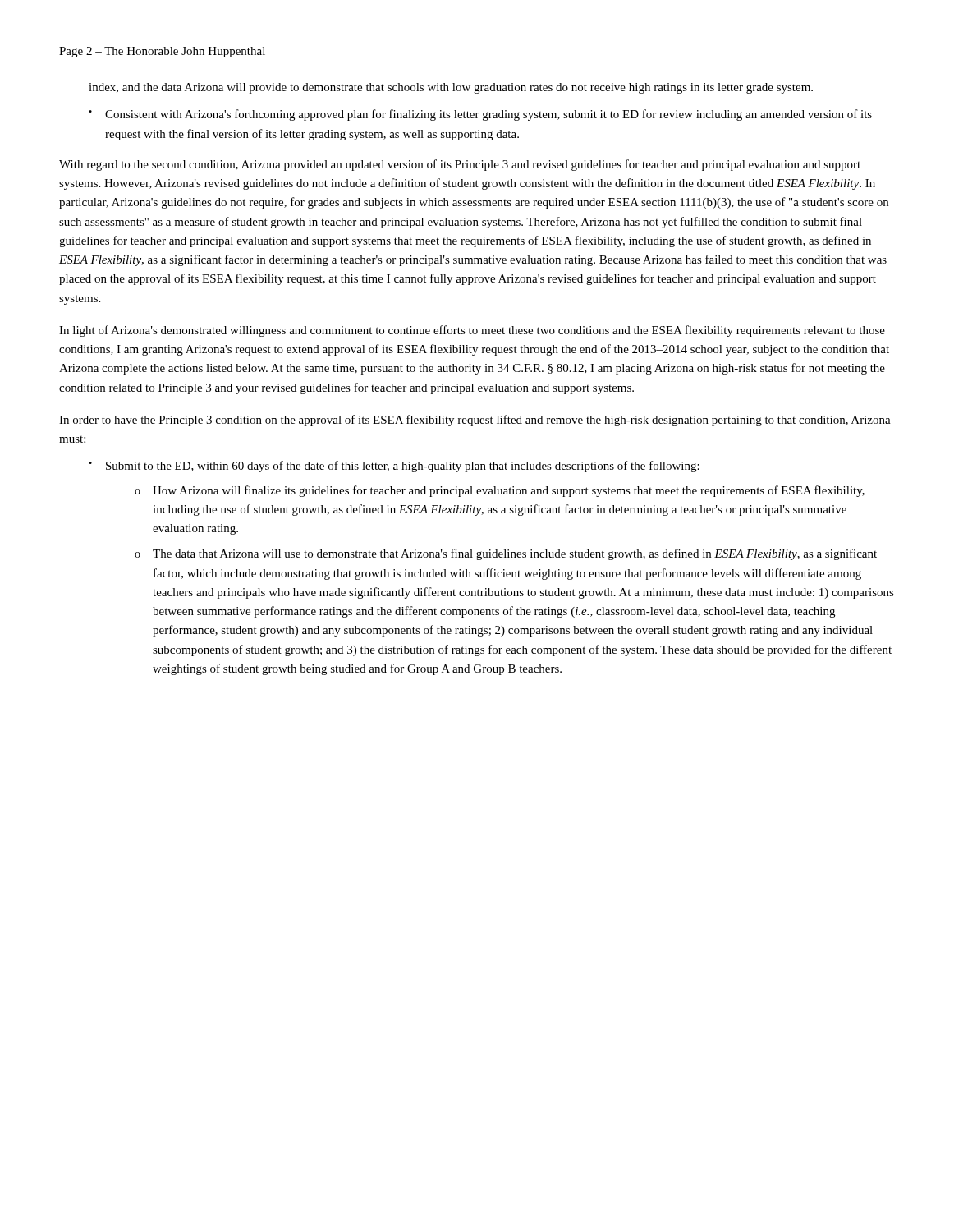
Task: Point to the element starting "o The data that"
Action: [x=515, y=612]
